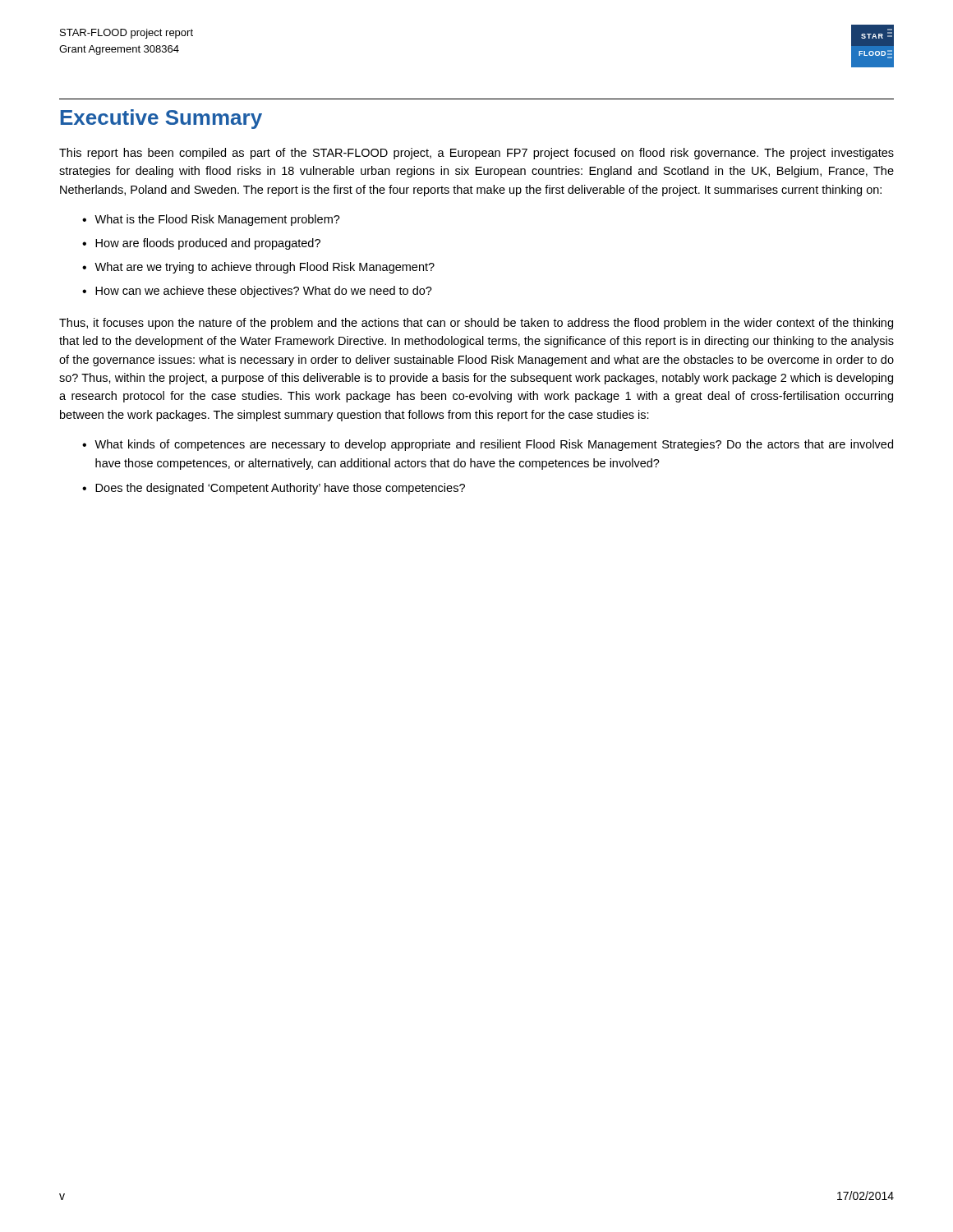Locate the list item with the text "What are we trying to achieve through"
This screenshot has height=1232, width=953.
pyautogui.click(x=265, y=268)
